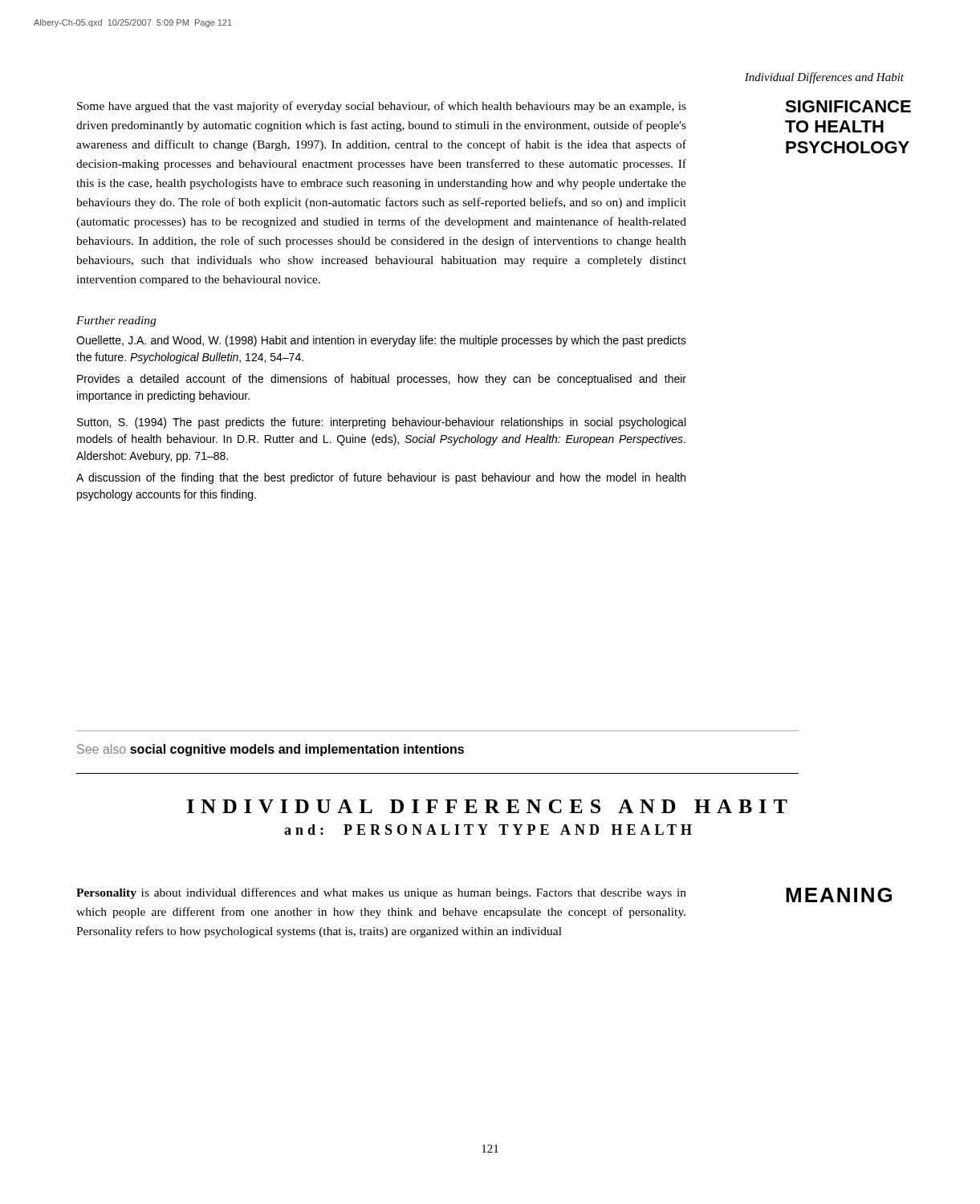Screen dimensions: 1204x980
Task: Find the block starting "Provides a detailed account of the dimensions of"
Action: point(381,387)
